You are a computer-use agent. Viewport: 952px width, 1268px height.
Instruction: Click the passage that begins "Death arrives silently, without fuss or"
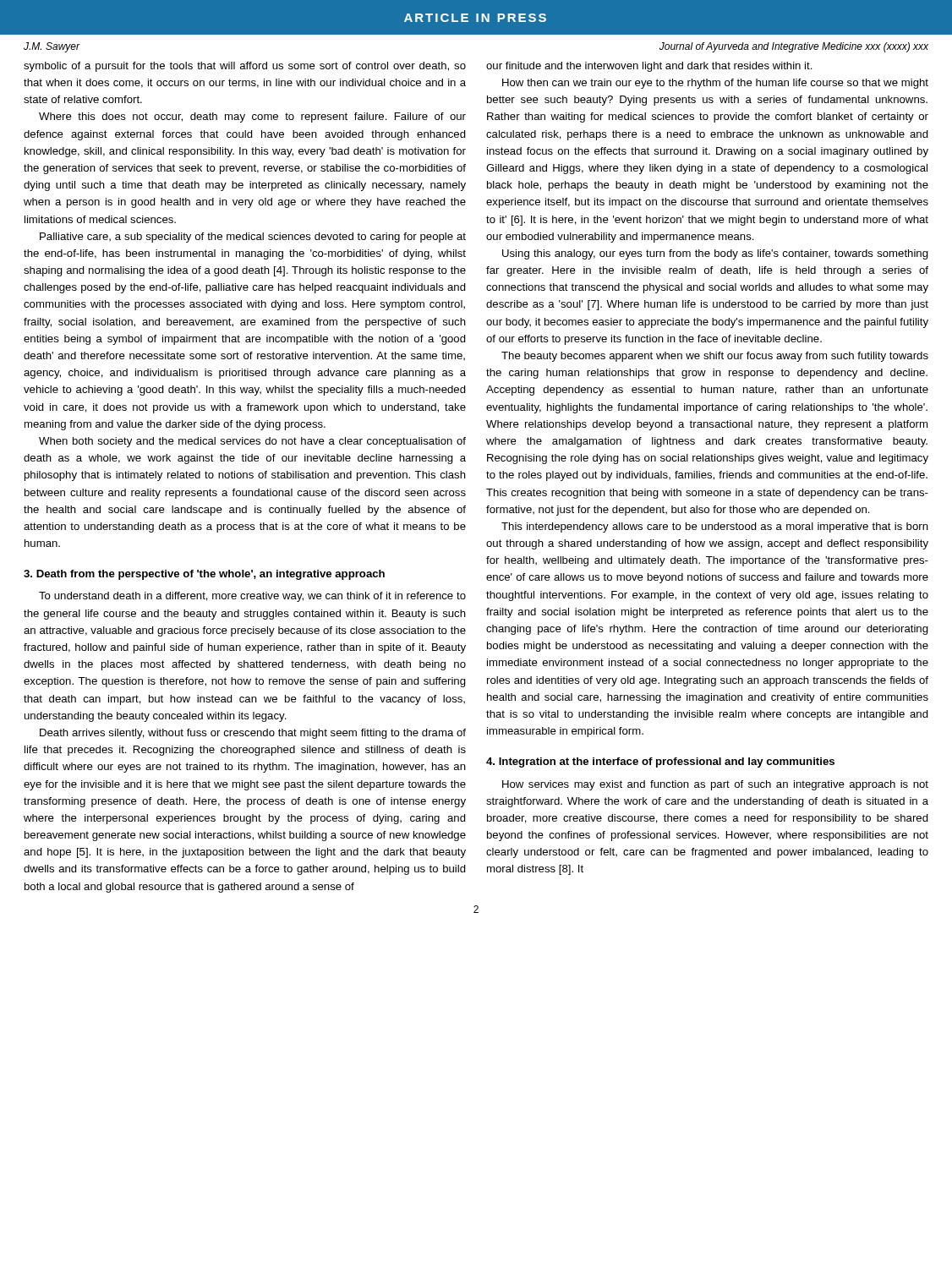coord(245,810)
